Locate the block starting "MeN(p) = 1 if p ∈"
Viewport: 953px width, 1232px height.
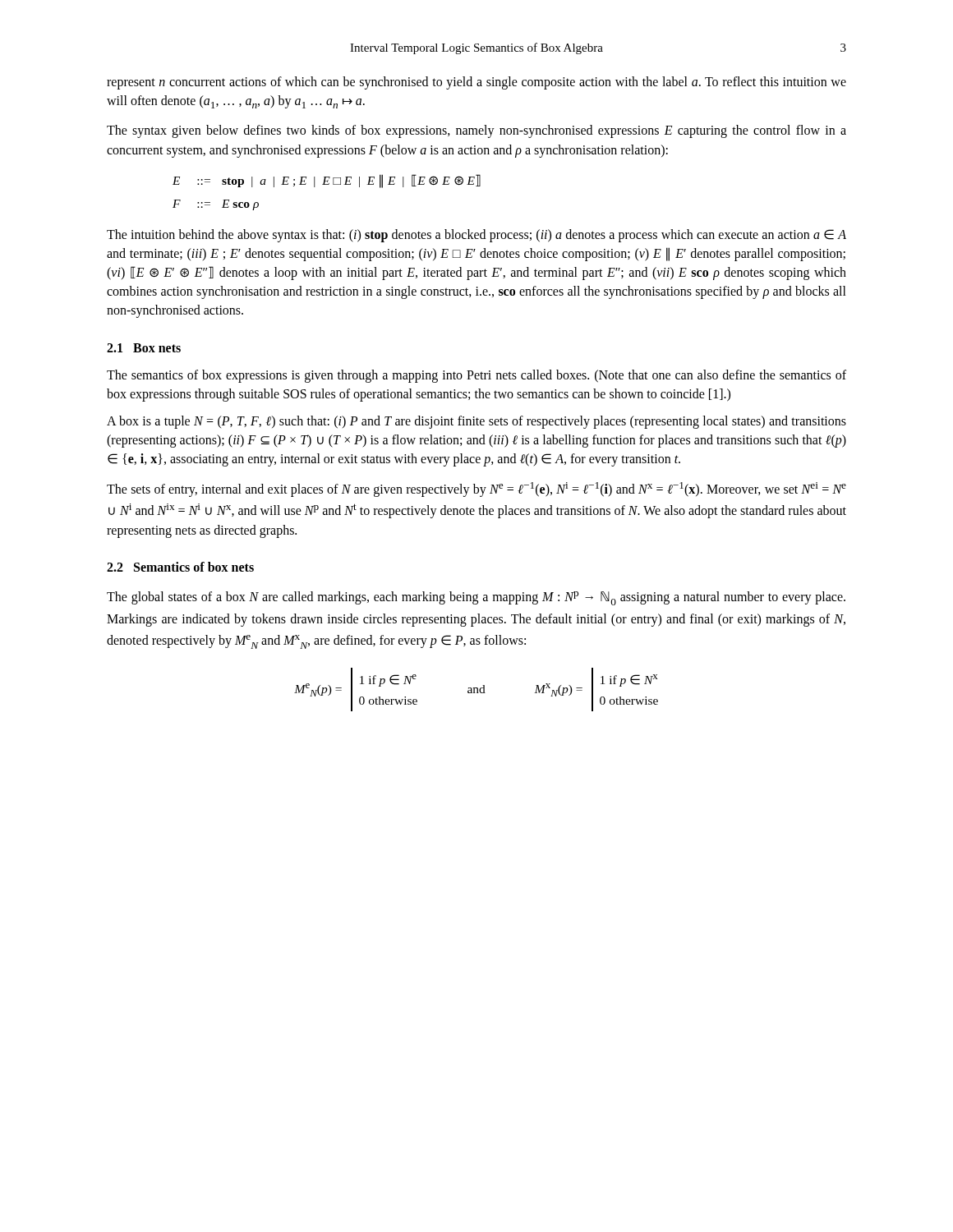[476, 689]
